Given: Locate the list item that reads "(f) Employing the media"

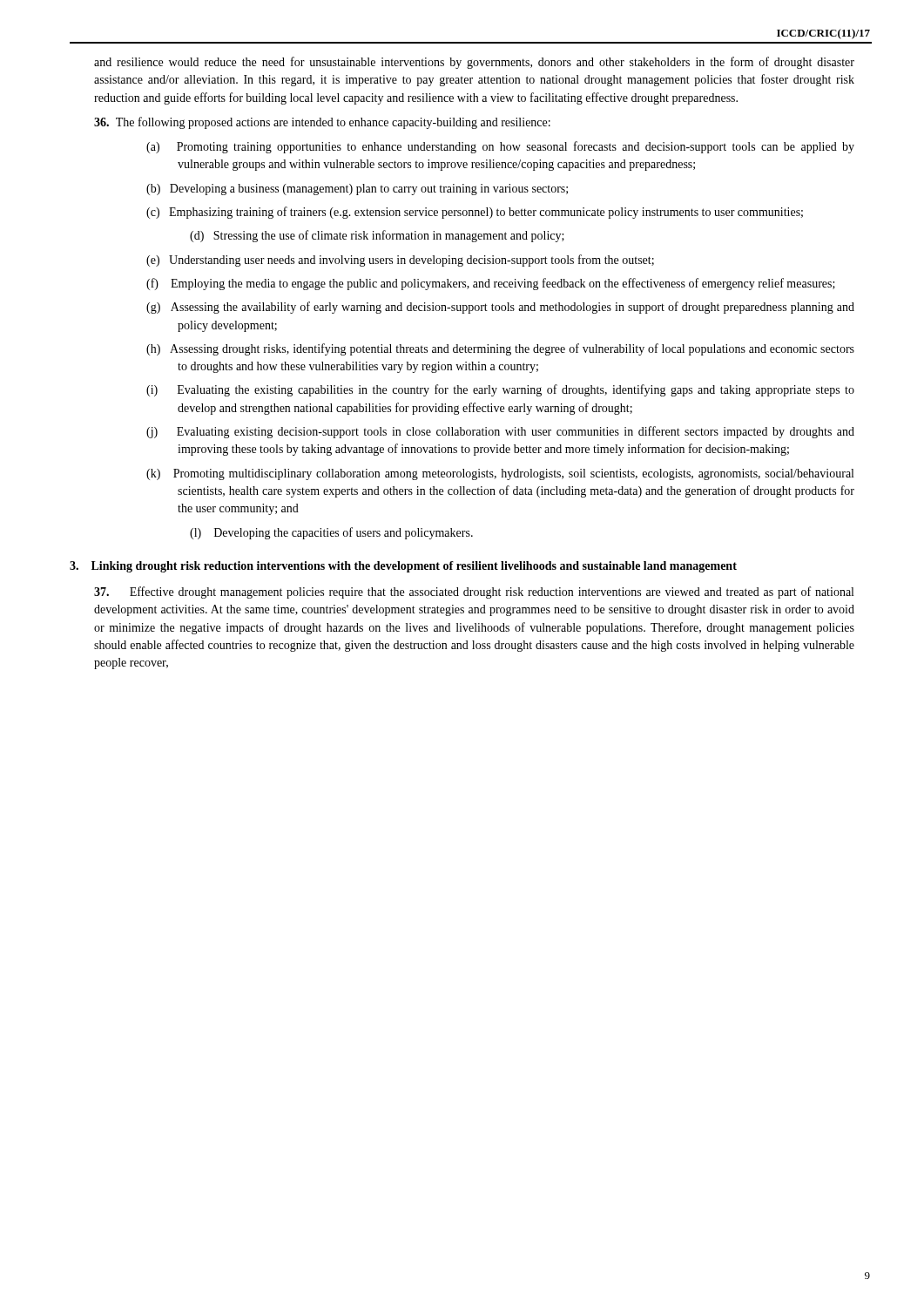Looking at the screenshot, I should pyautogui.click(x=500, y=284).
